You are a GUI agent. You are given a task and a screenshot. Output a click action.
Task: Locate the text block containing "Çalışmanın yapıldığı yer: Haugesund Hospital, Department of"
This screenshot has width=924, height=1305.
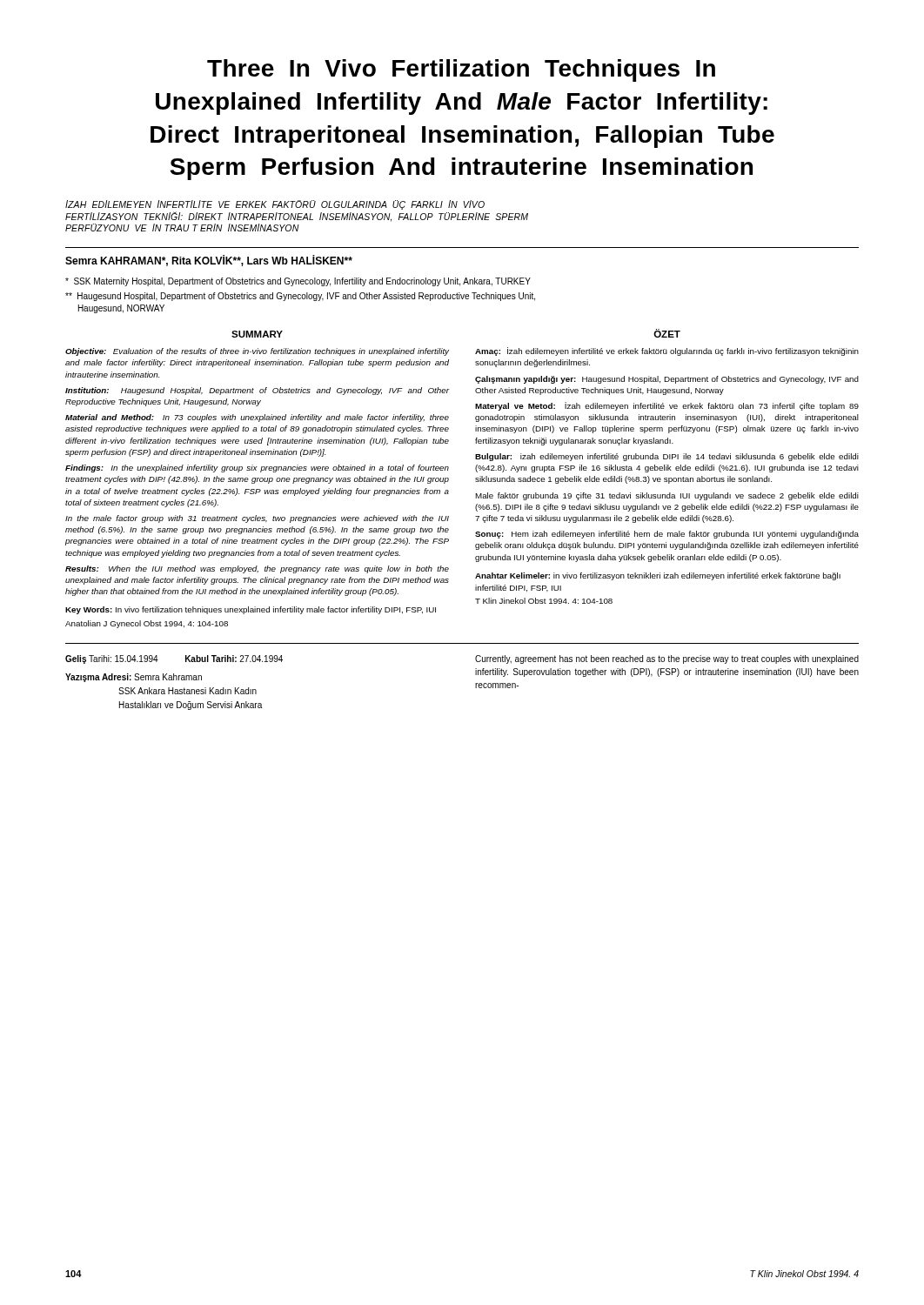(x=667, y=384)
